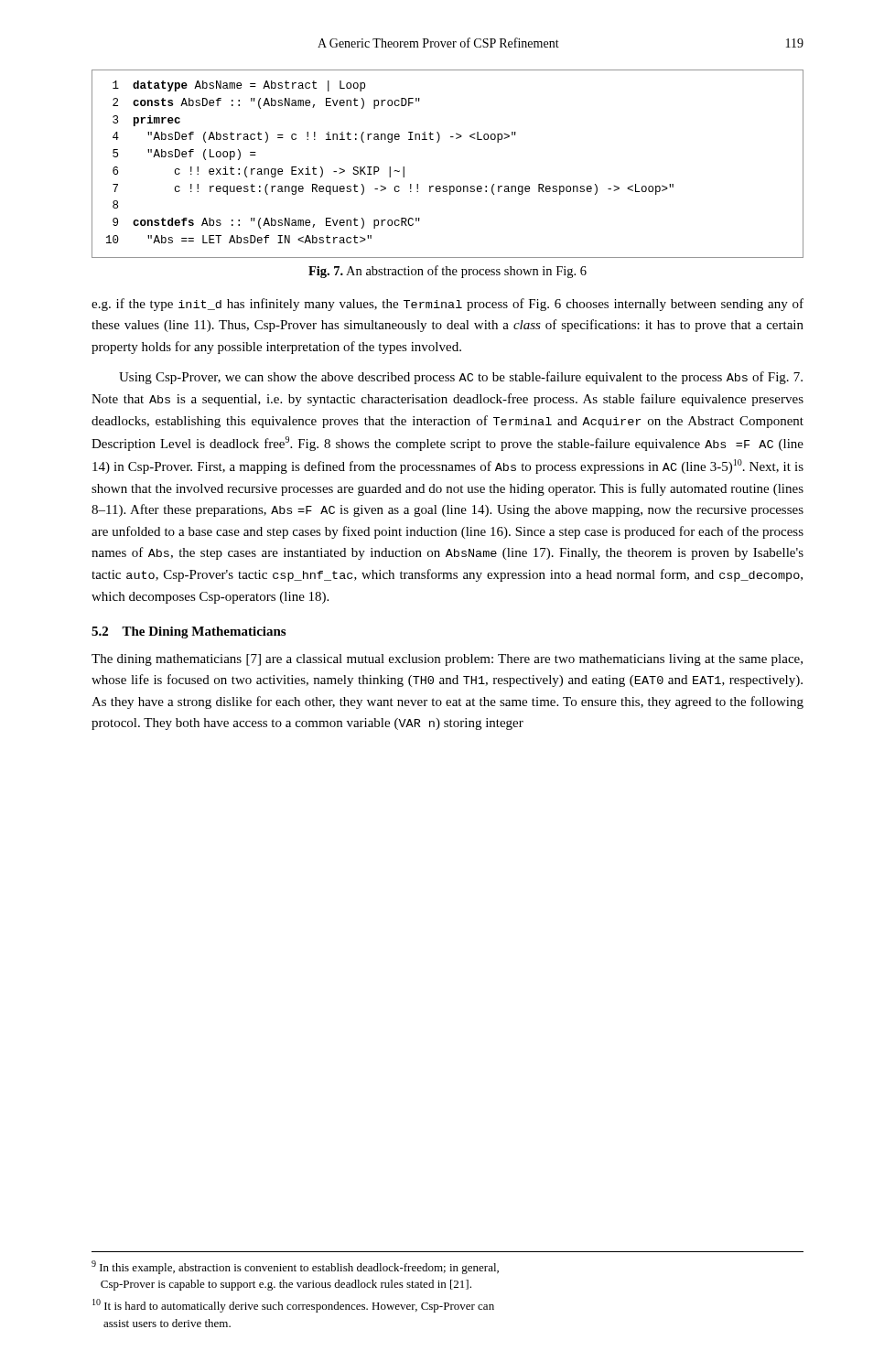The width and height of the screenshot is (895, 1372).
Task: Locate the block of text that opens with "The dining mathematicians [7] are a"
Action: coord(448,691)
